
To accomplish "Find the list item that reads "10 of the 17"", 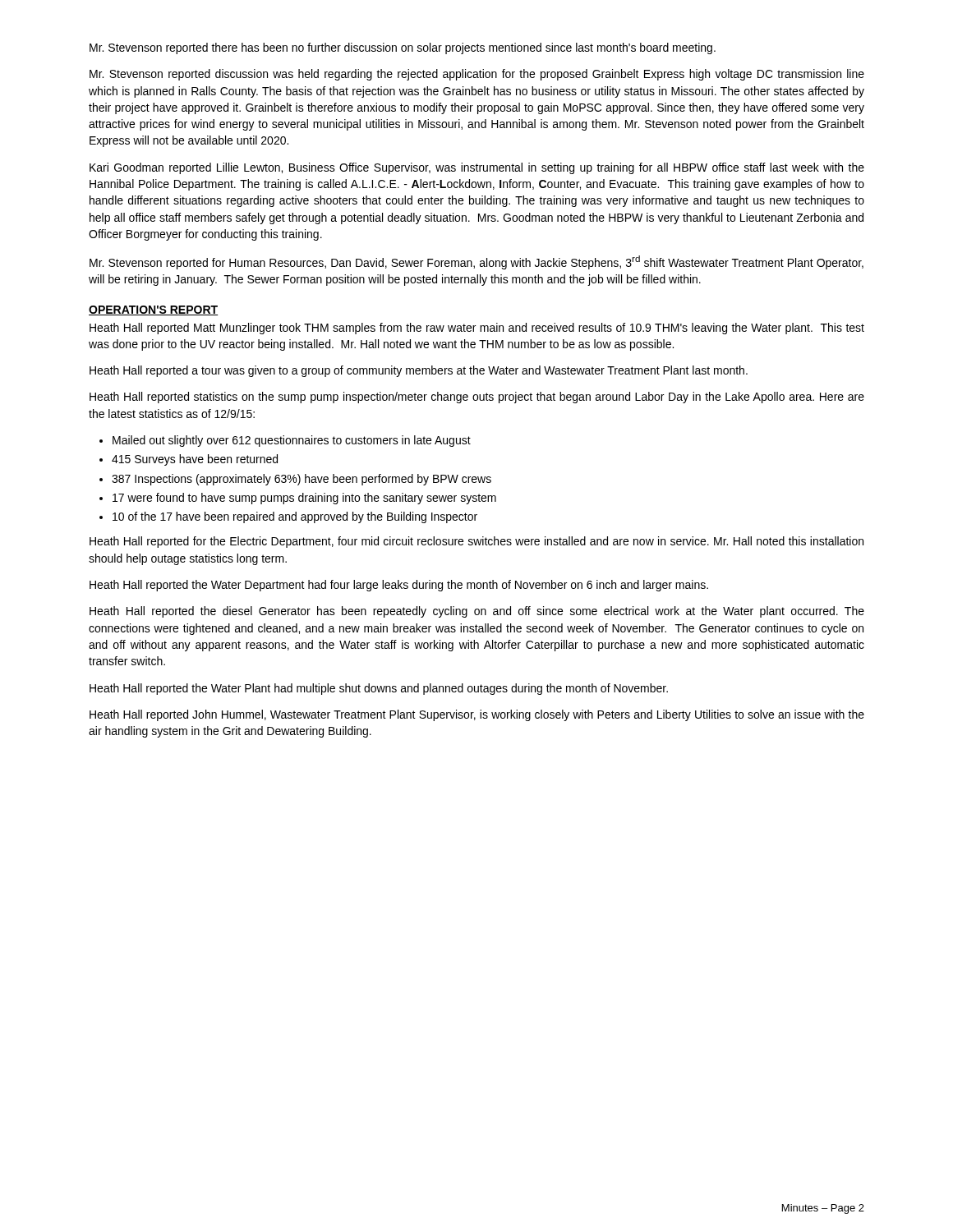I will click(x=295, y=517).
